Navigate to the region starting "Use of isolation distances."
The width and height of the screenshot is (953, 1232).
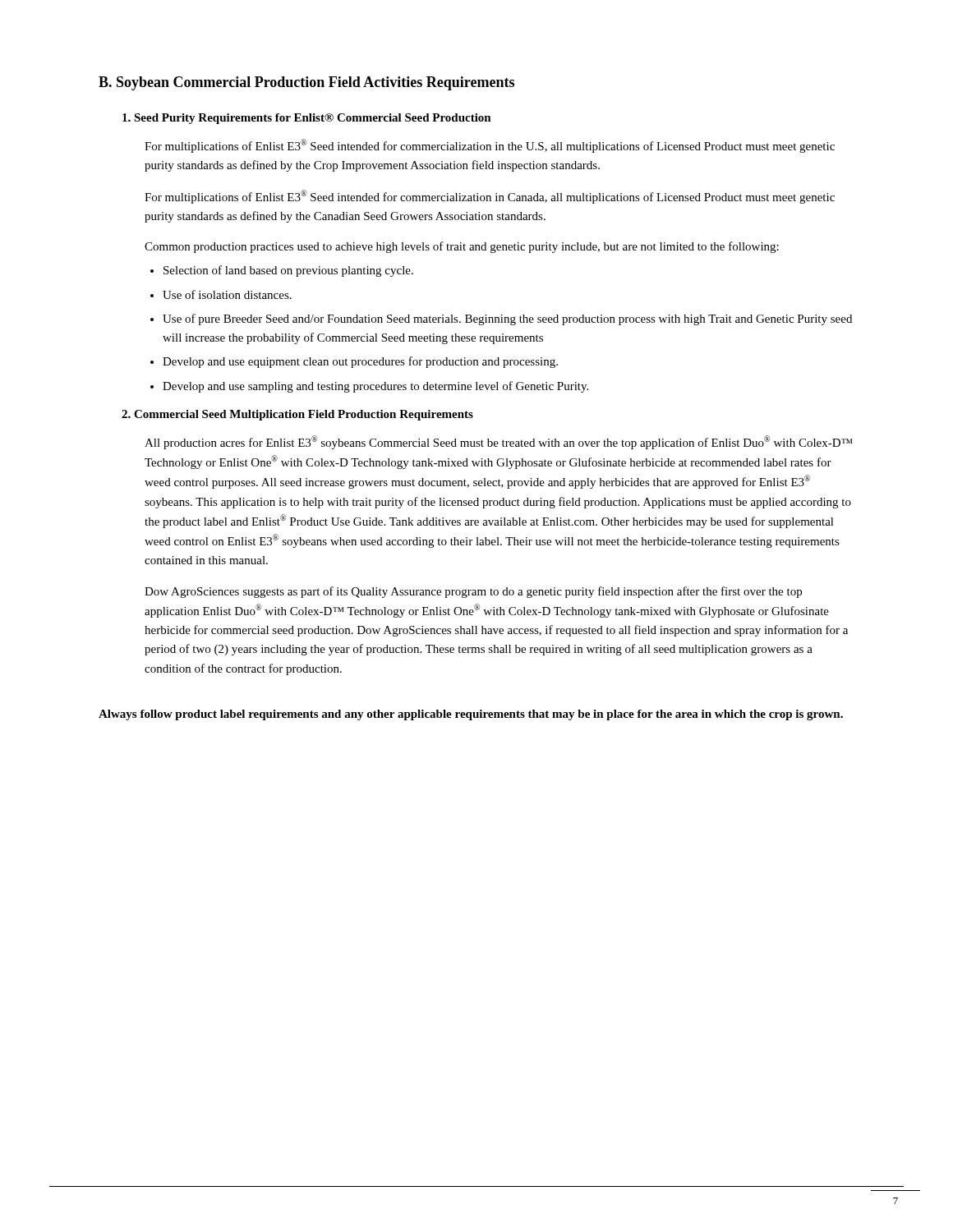click(x=227, y=294)
